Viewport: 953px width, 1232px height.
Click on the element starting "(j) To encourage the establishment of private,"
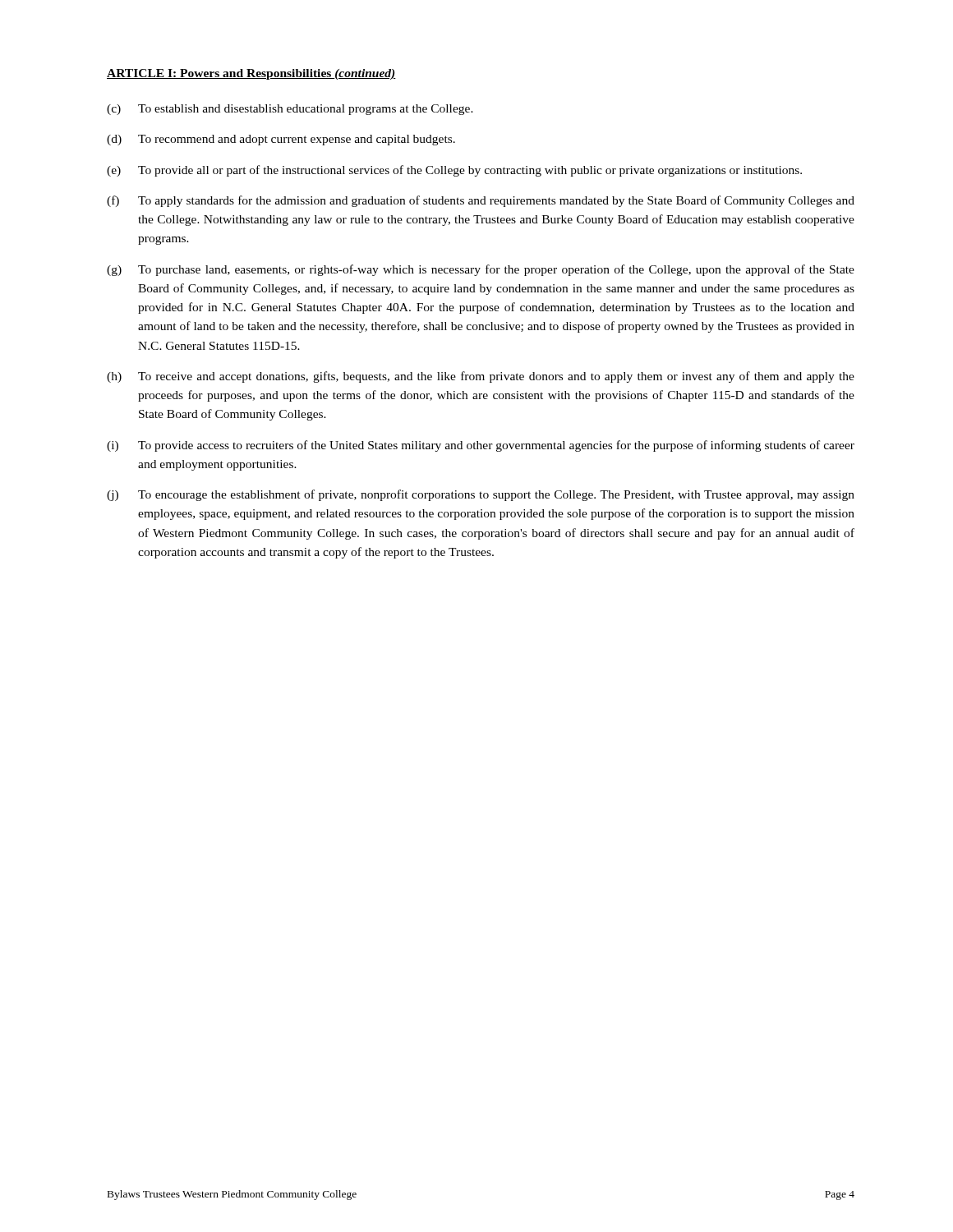click(x=481, y=523)
